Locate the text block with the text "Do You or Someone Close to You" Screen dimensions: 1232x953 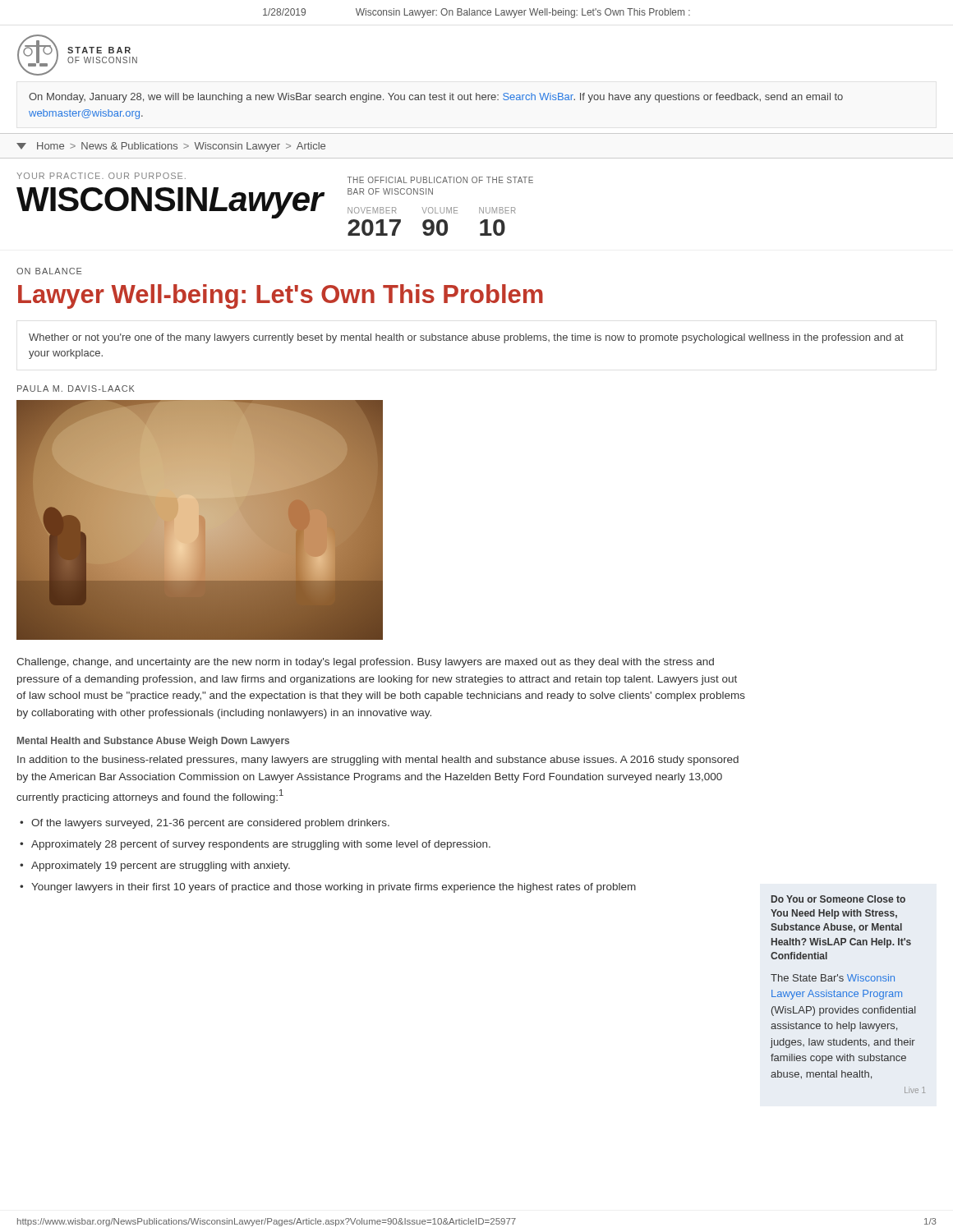click(x=848, y=995)
